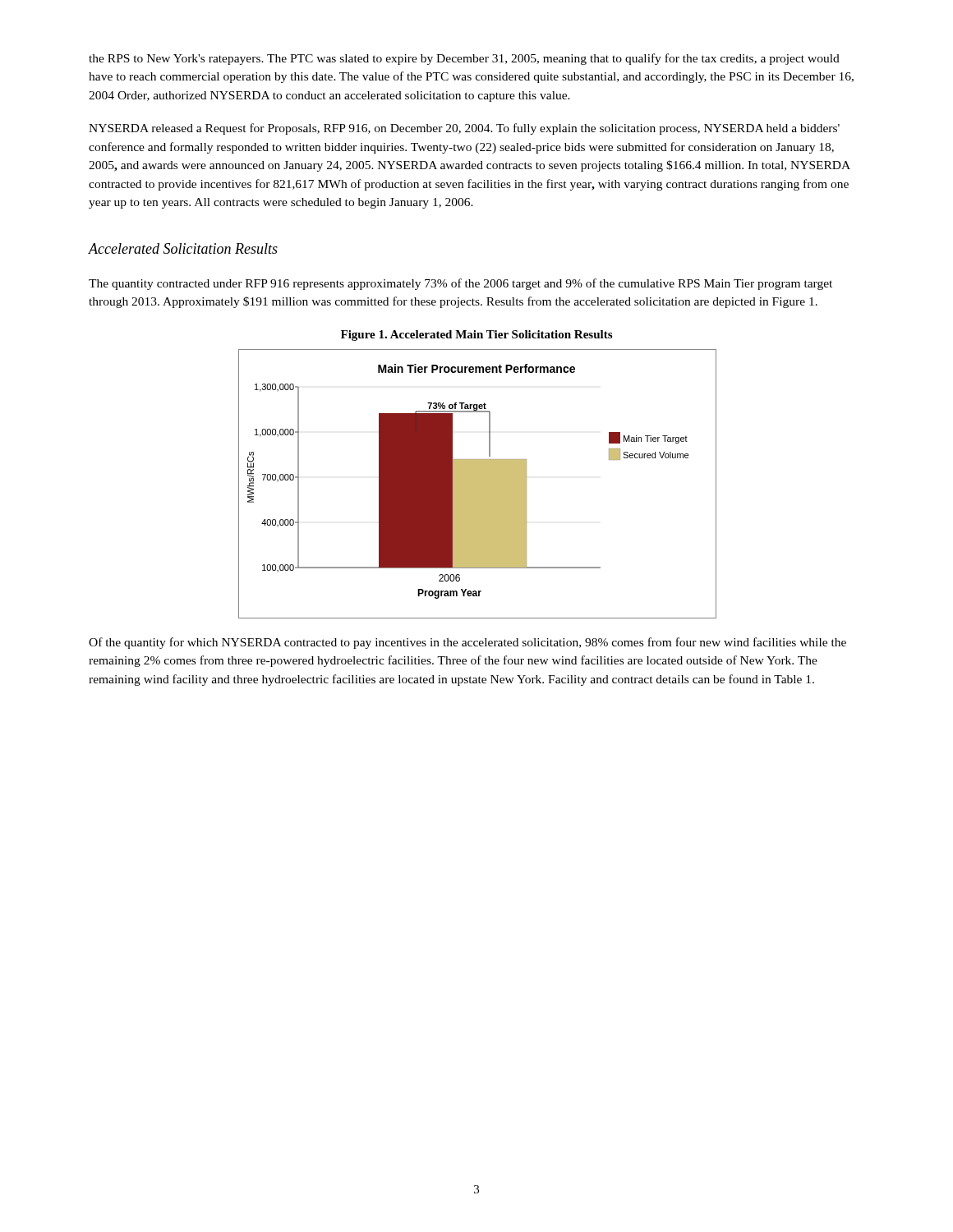The image size is (953, 1232).
Task: Locate the section header containing "Accelerated Solicitation Results"
Action: (183, 249)
